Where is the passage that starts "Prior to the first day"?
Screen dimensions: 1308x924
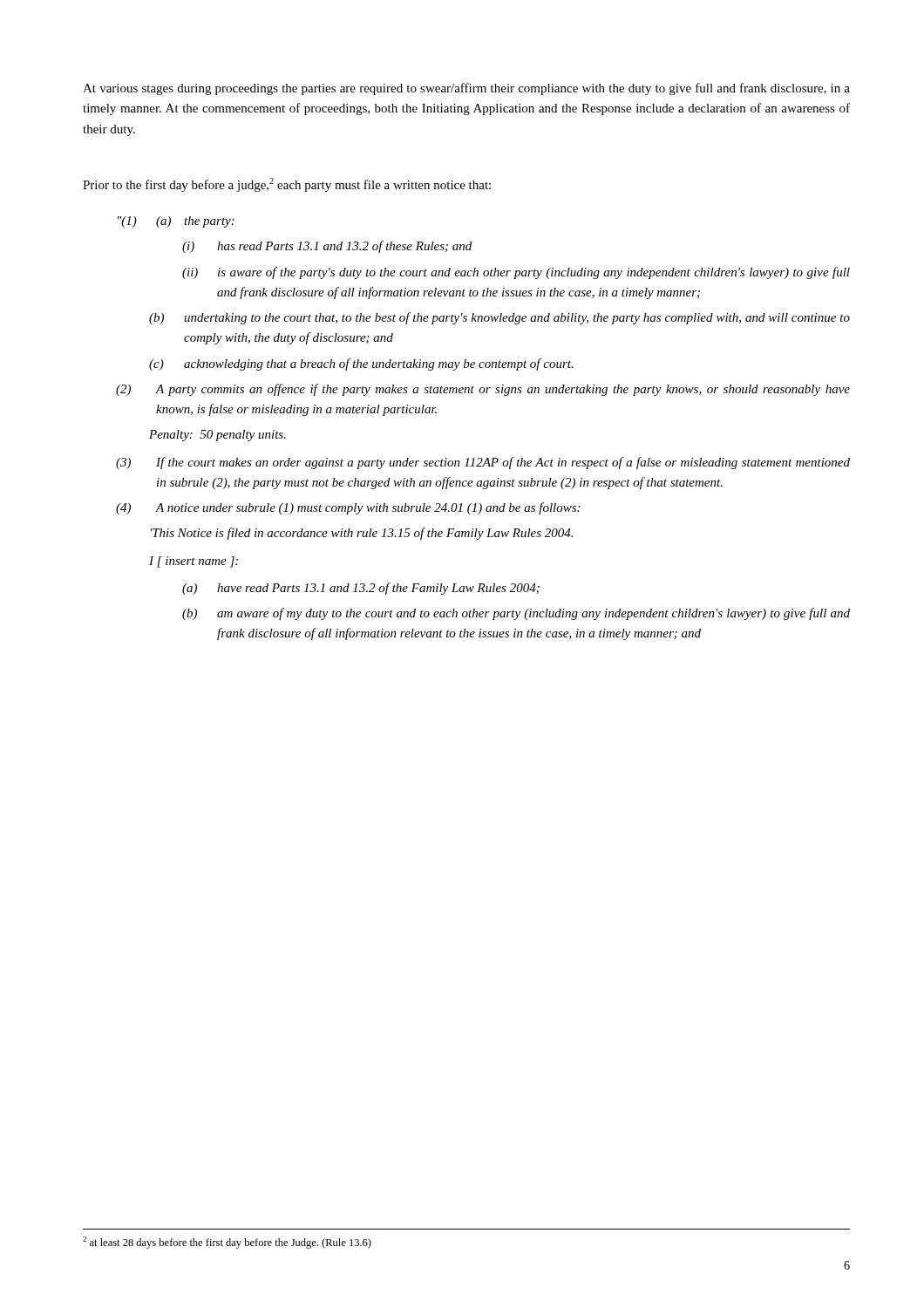(466, 185)
